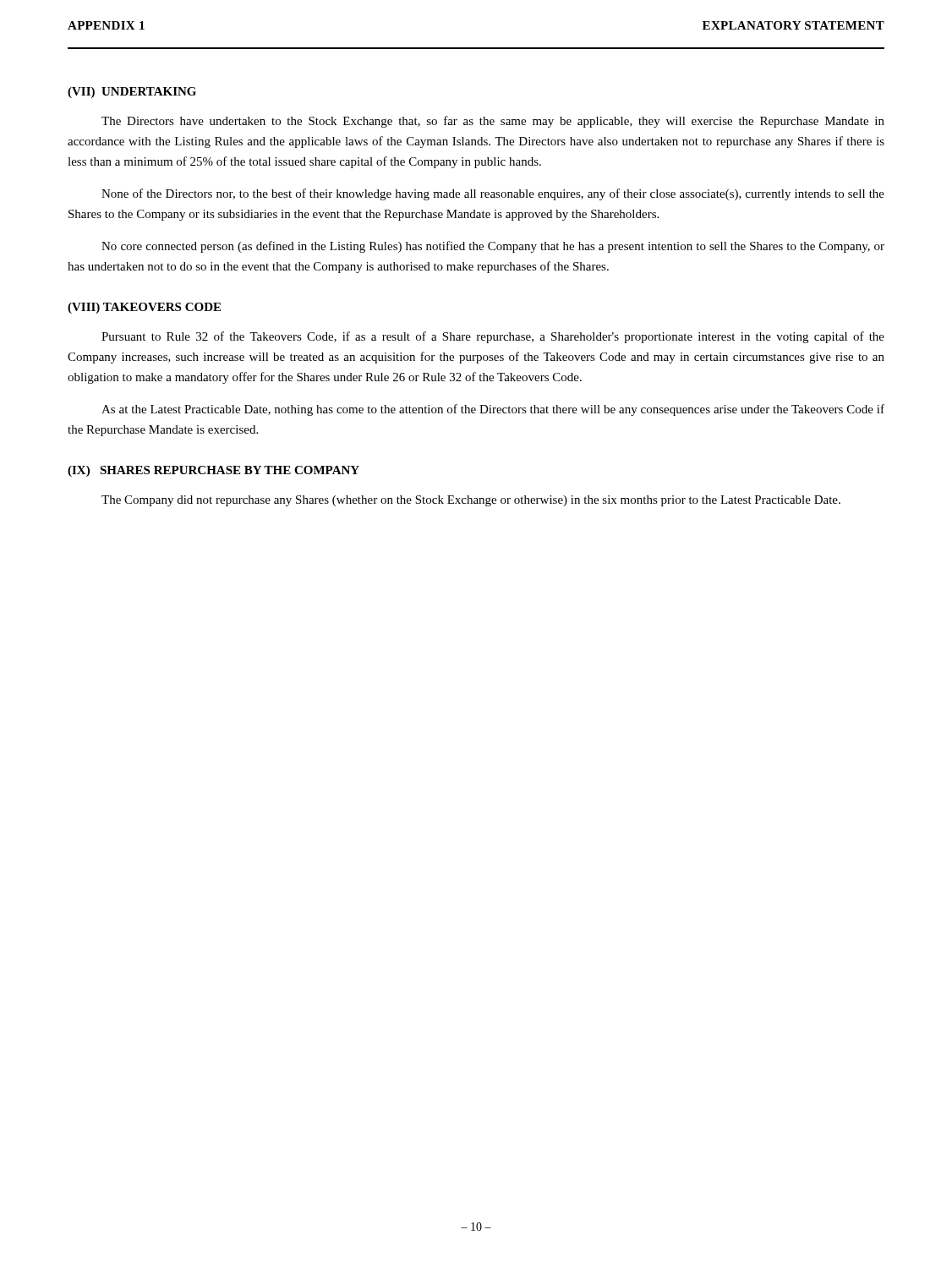The width and height of the screenshot is (952, 1268).
Task: Point to the block beginning "None of the"
Action: coord(476,204)
